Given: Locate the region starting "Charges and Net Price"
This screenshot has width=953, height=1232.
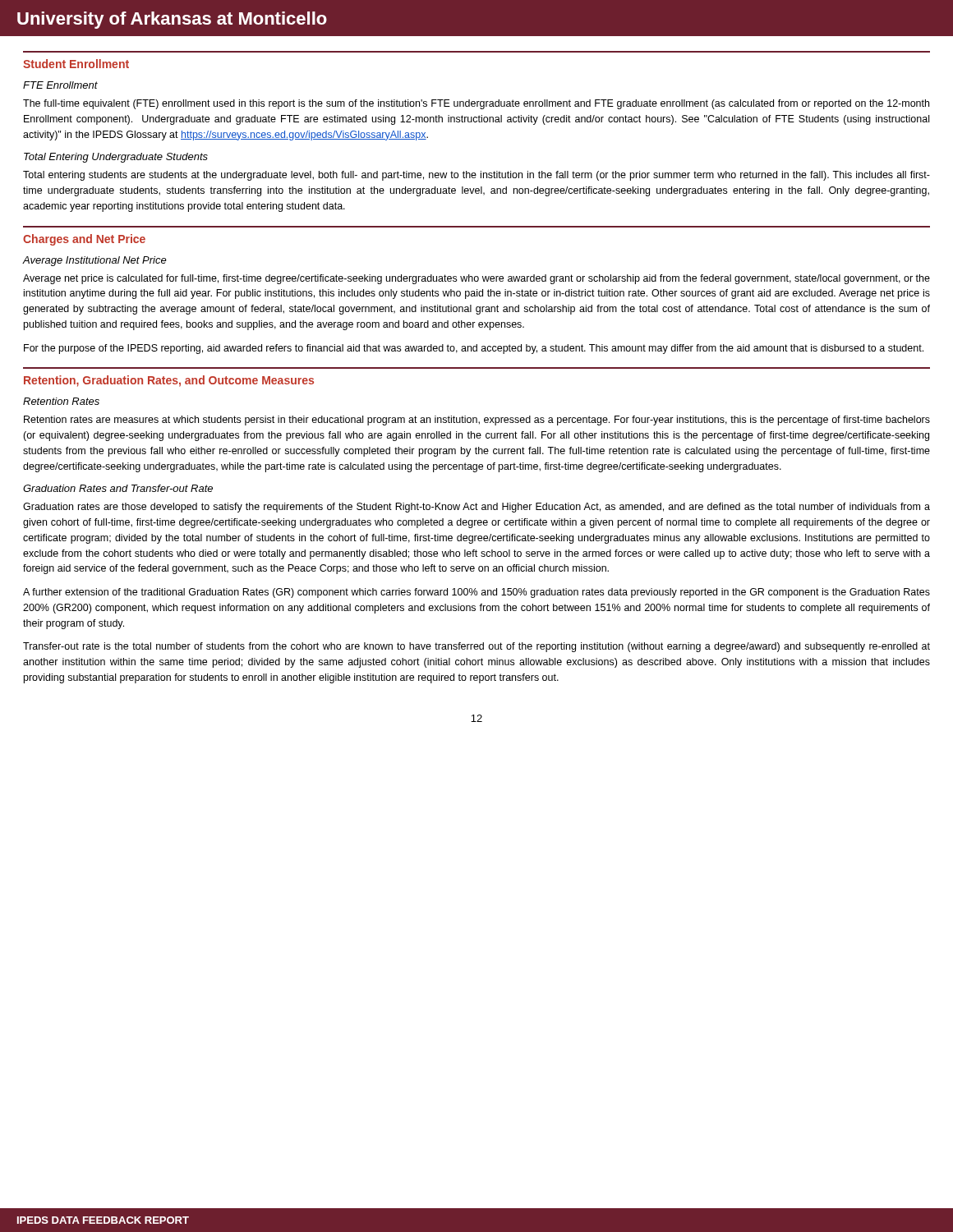Looking at the screenshot, I should (84, 239).
